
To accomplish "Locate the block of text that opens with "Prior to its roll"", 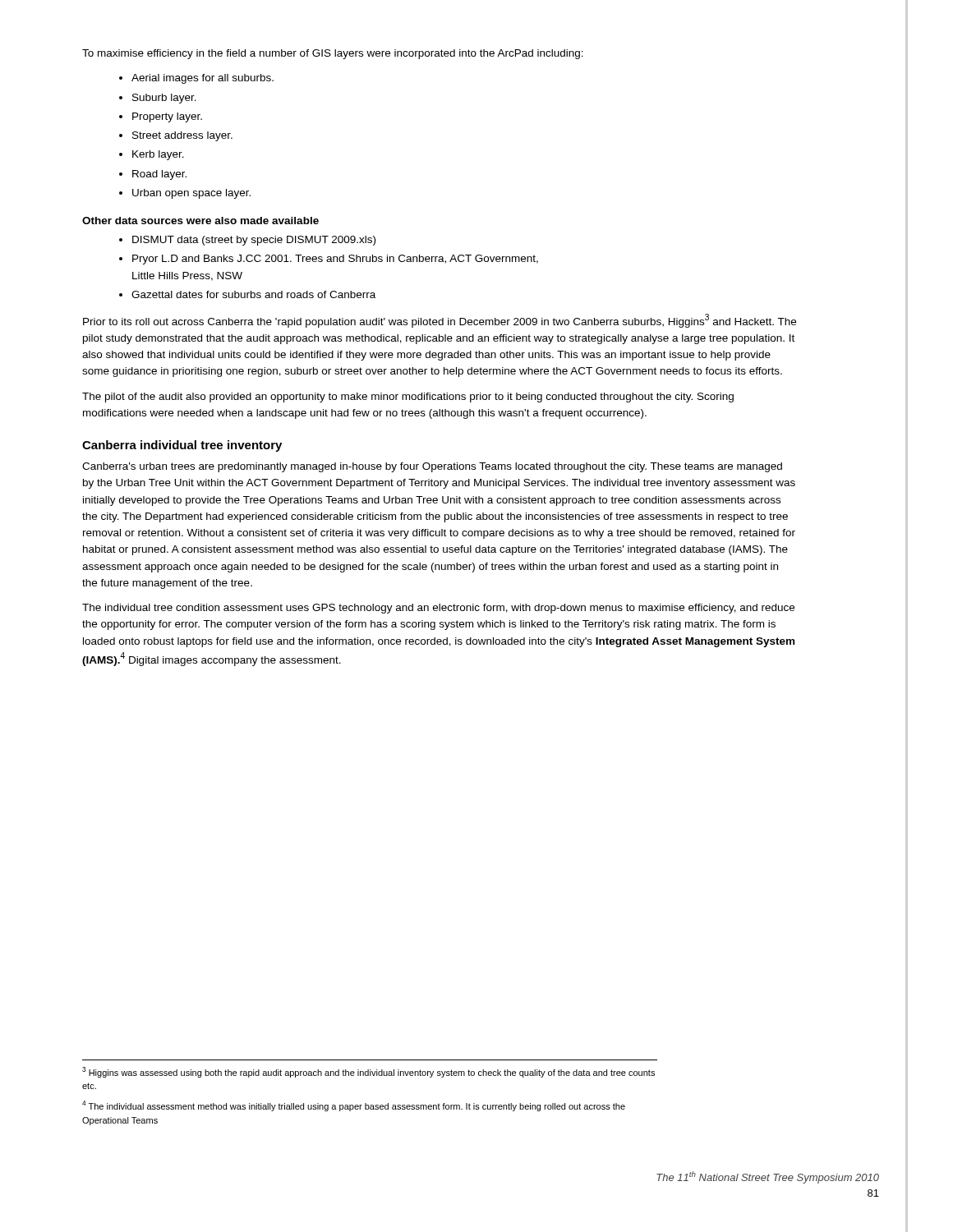I will (439, 345).
